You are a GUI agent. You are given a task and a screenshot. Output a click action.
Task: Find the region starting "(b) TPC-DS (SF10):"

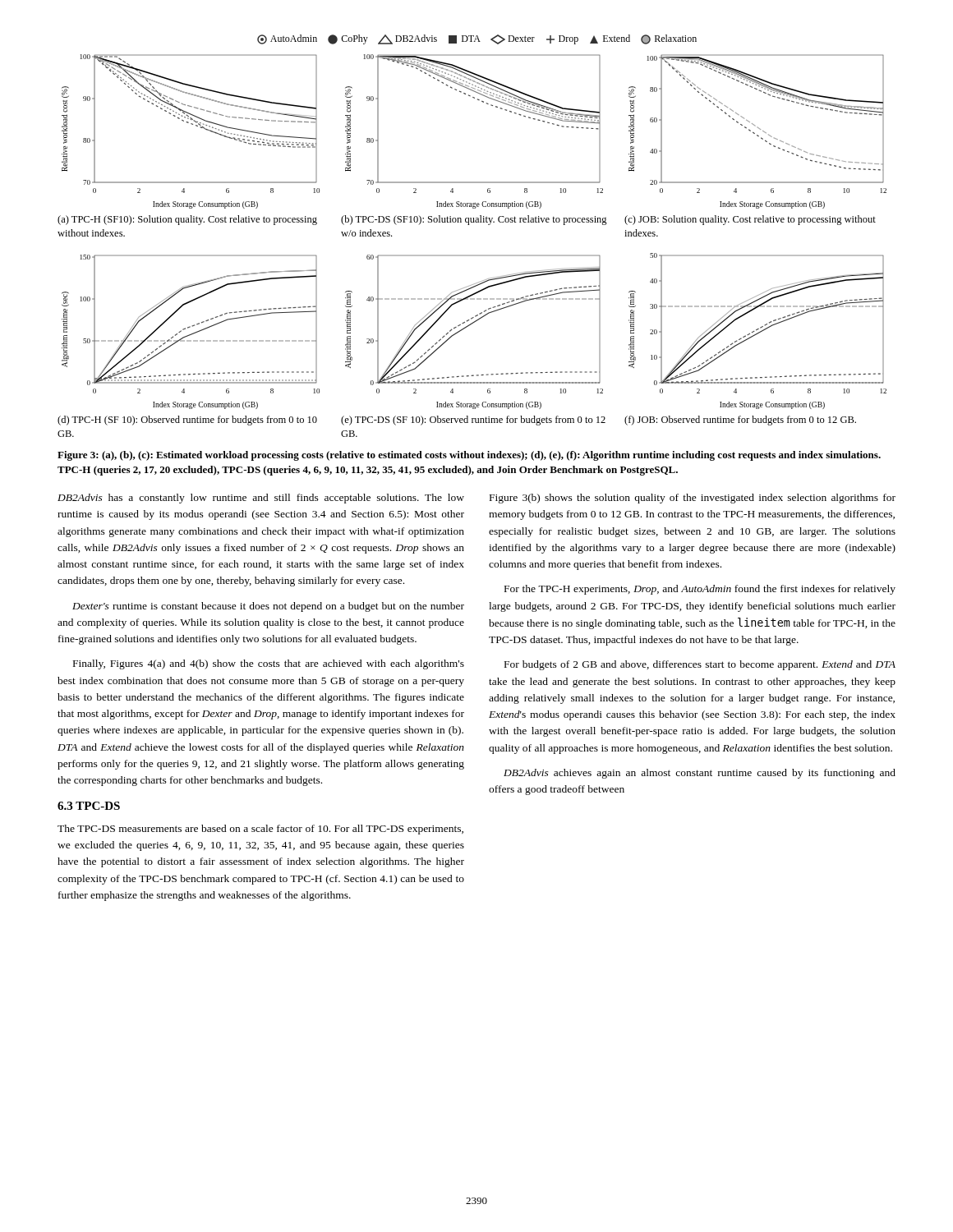click(x=474, y=226)
